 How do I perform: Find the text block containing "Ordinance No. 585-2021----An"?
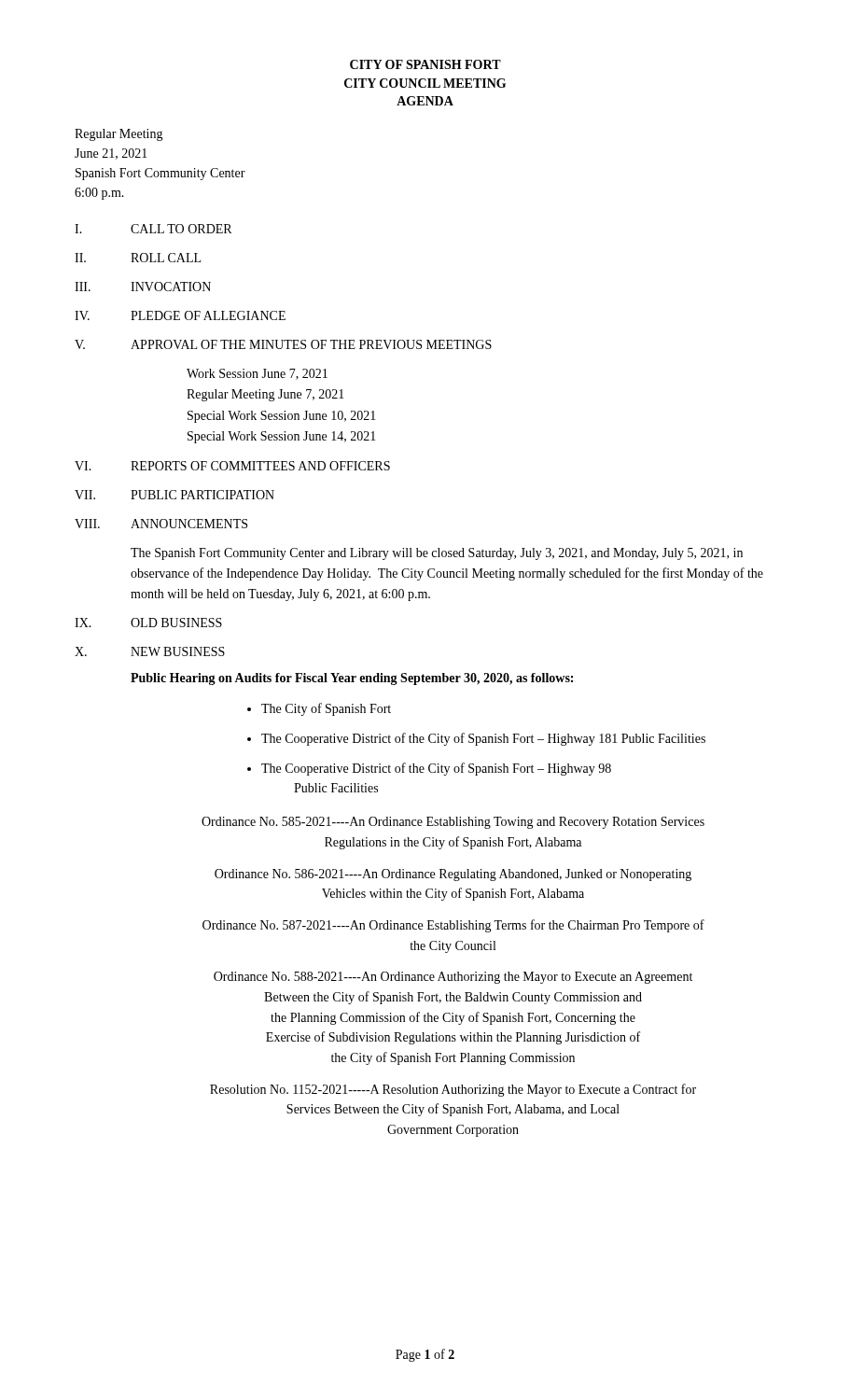click(x=453, y=832)
